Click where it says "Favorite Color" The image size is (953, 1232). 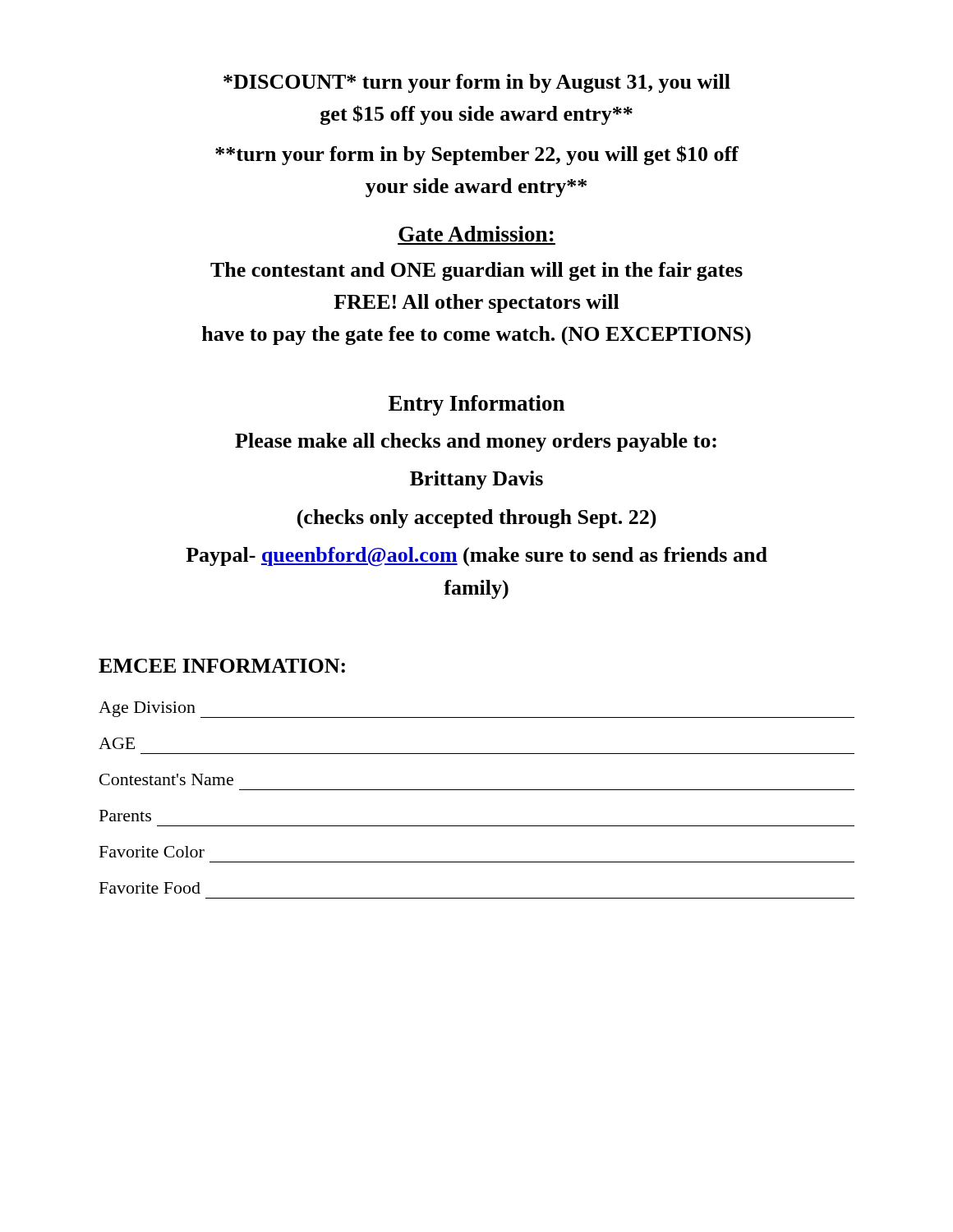pyautogui.click(x=476, y=852)
